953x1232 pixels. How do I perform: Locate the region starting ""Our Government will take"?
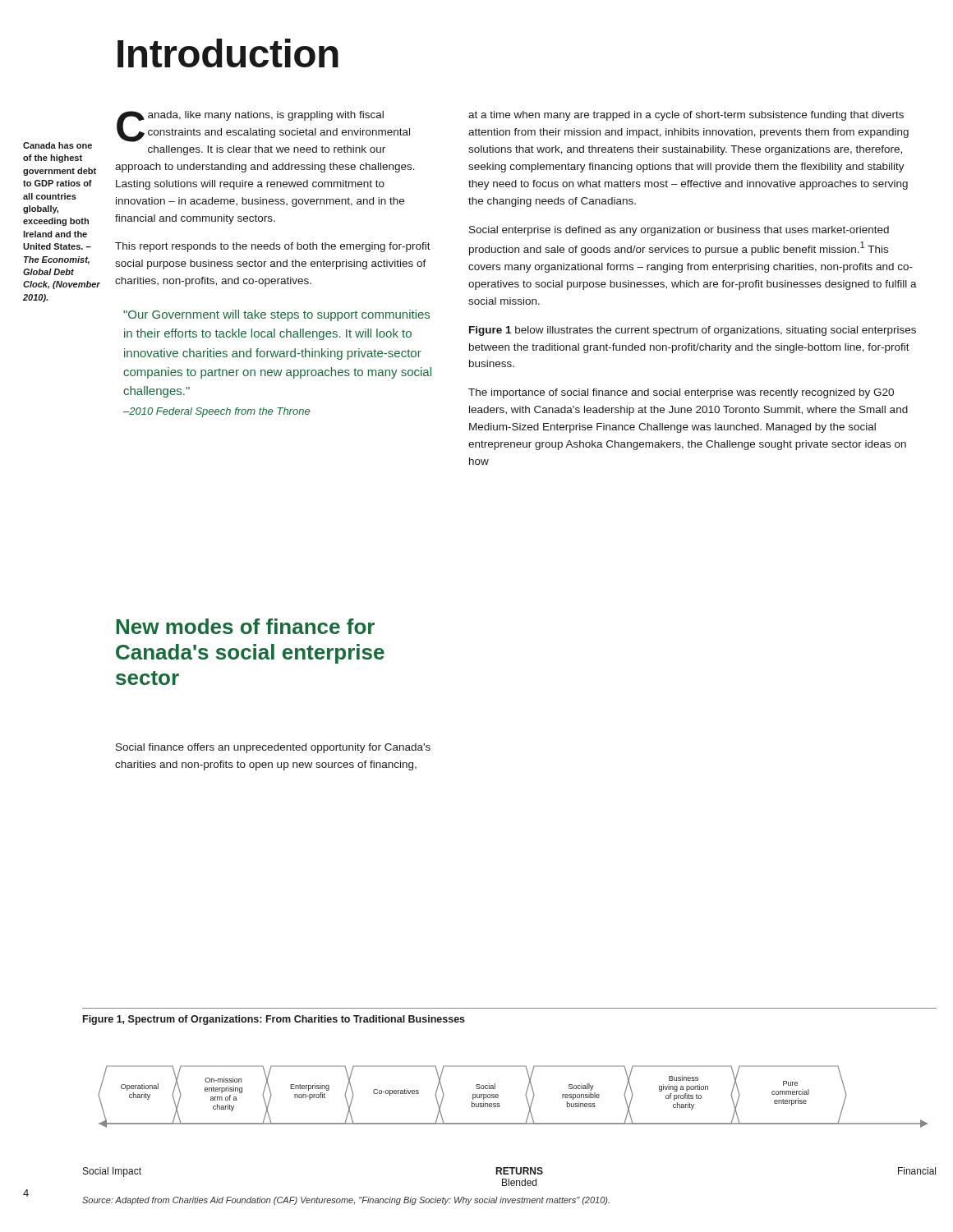[279, 361]
